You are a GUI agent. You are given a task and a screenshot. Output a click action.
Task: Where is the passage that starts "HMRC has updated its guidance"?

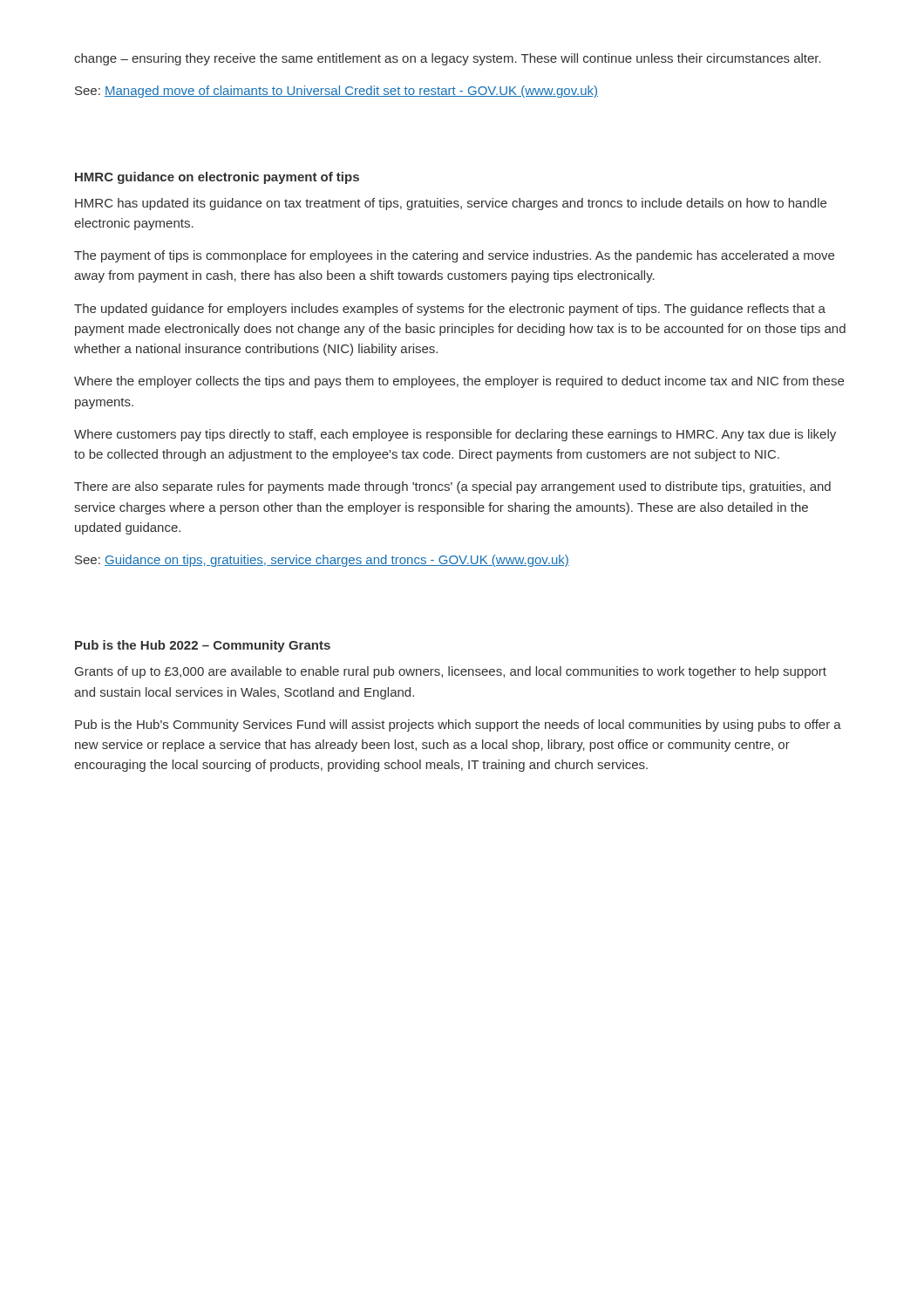[451, 212]
